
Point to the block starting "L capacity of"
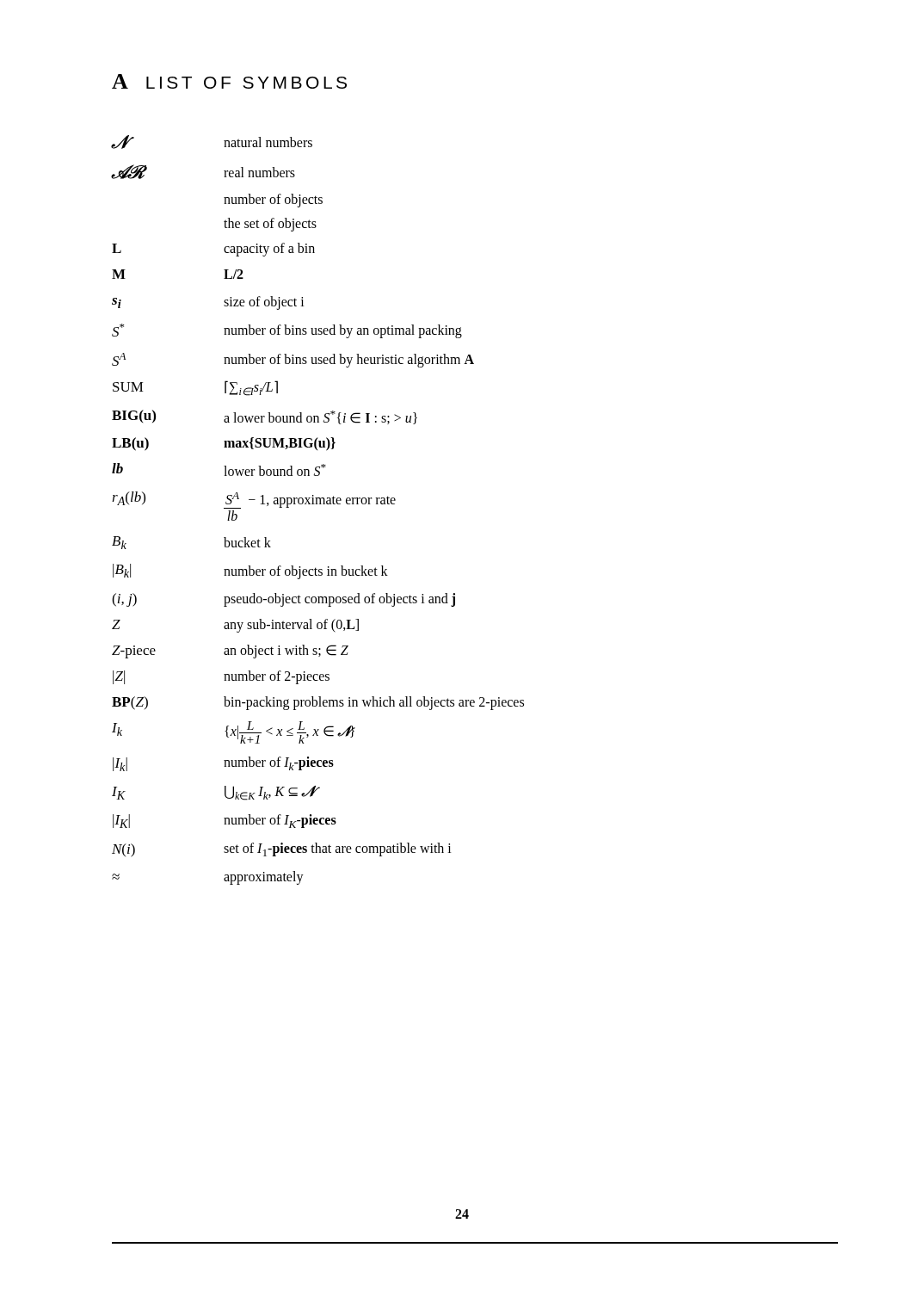coord(116,249)
